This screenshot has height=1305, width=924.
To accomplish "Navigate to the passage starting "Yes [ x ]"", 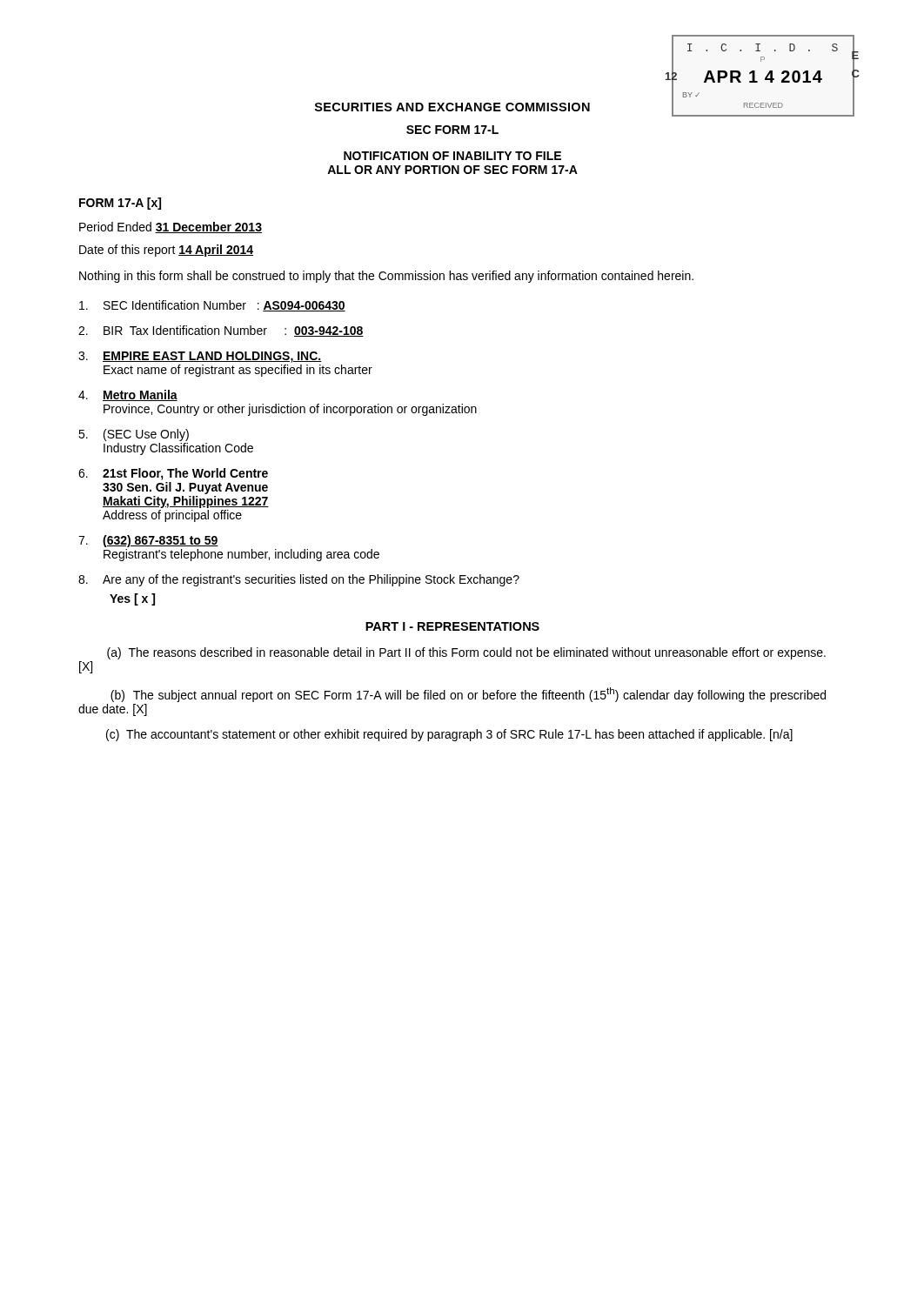I will 133,599.
